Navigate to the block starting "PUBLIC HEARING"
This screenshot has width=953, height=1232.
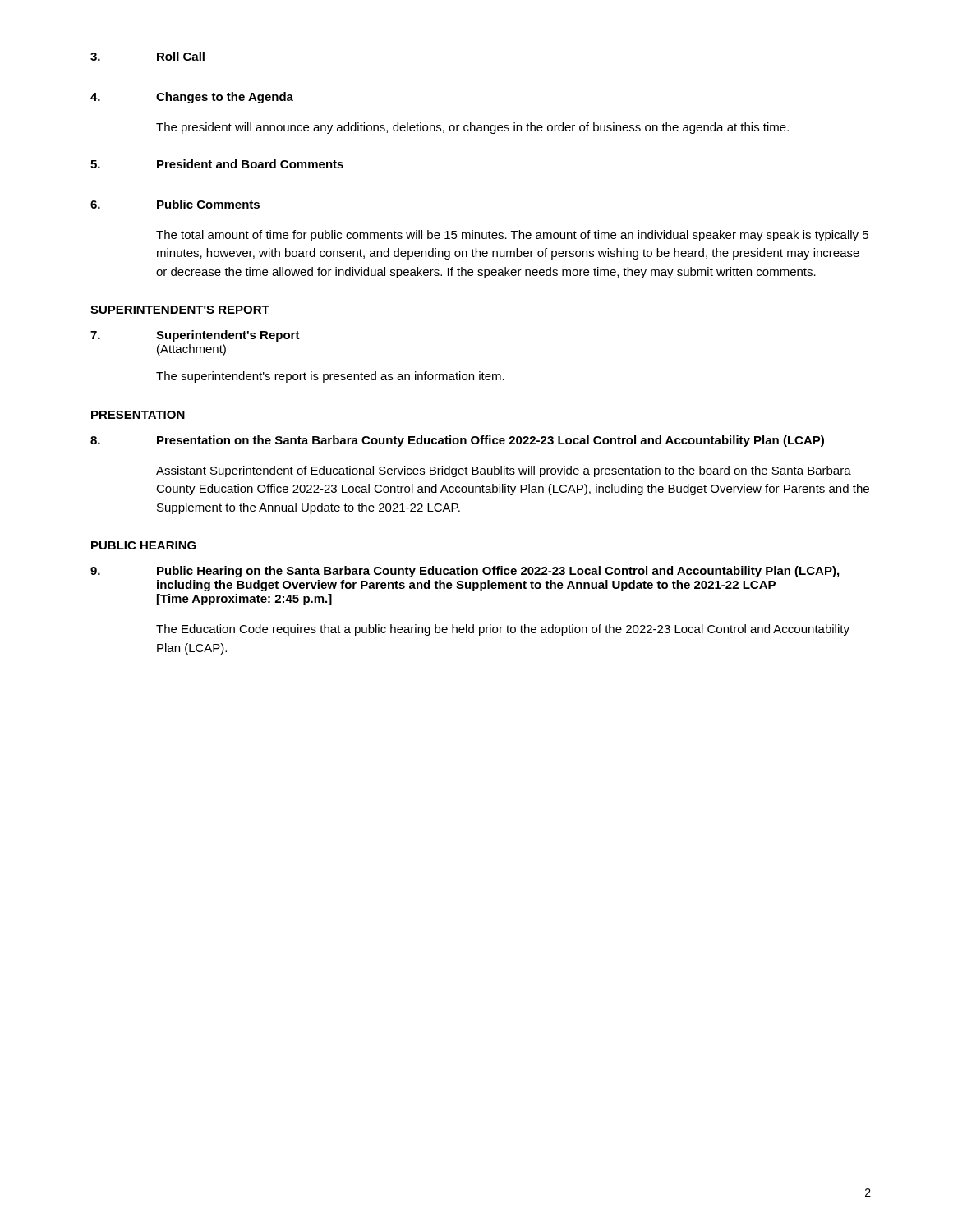143,545
